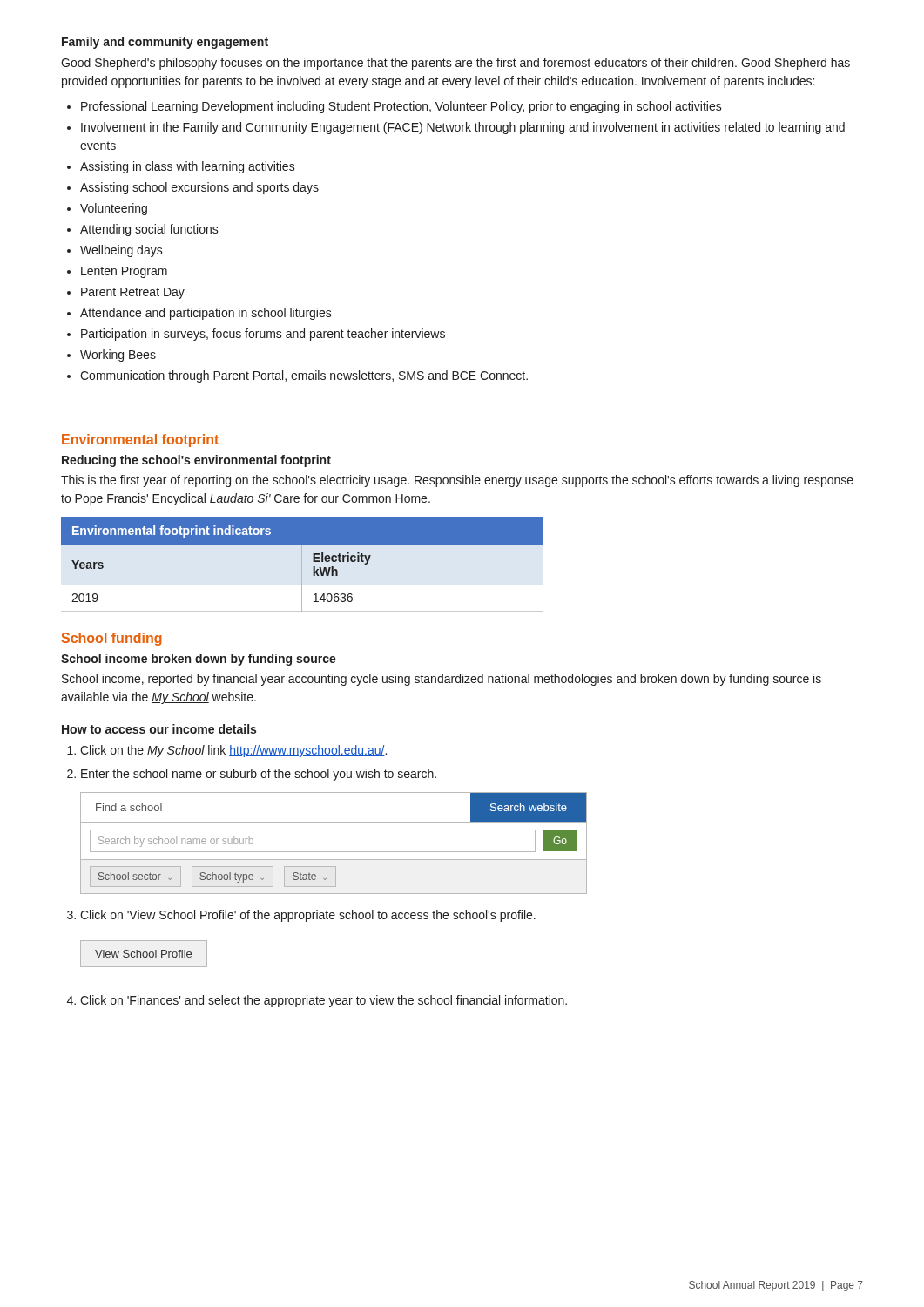The image size is (924, 1307).
Task: Find the text block with the text "Good Shepherd's philosophy focuses on the importance"
Action: pos(462,72)
